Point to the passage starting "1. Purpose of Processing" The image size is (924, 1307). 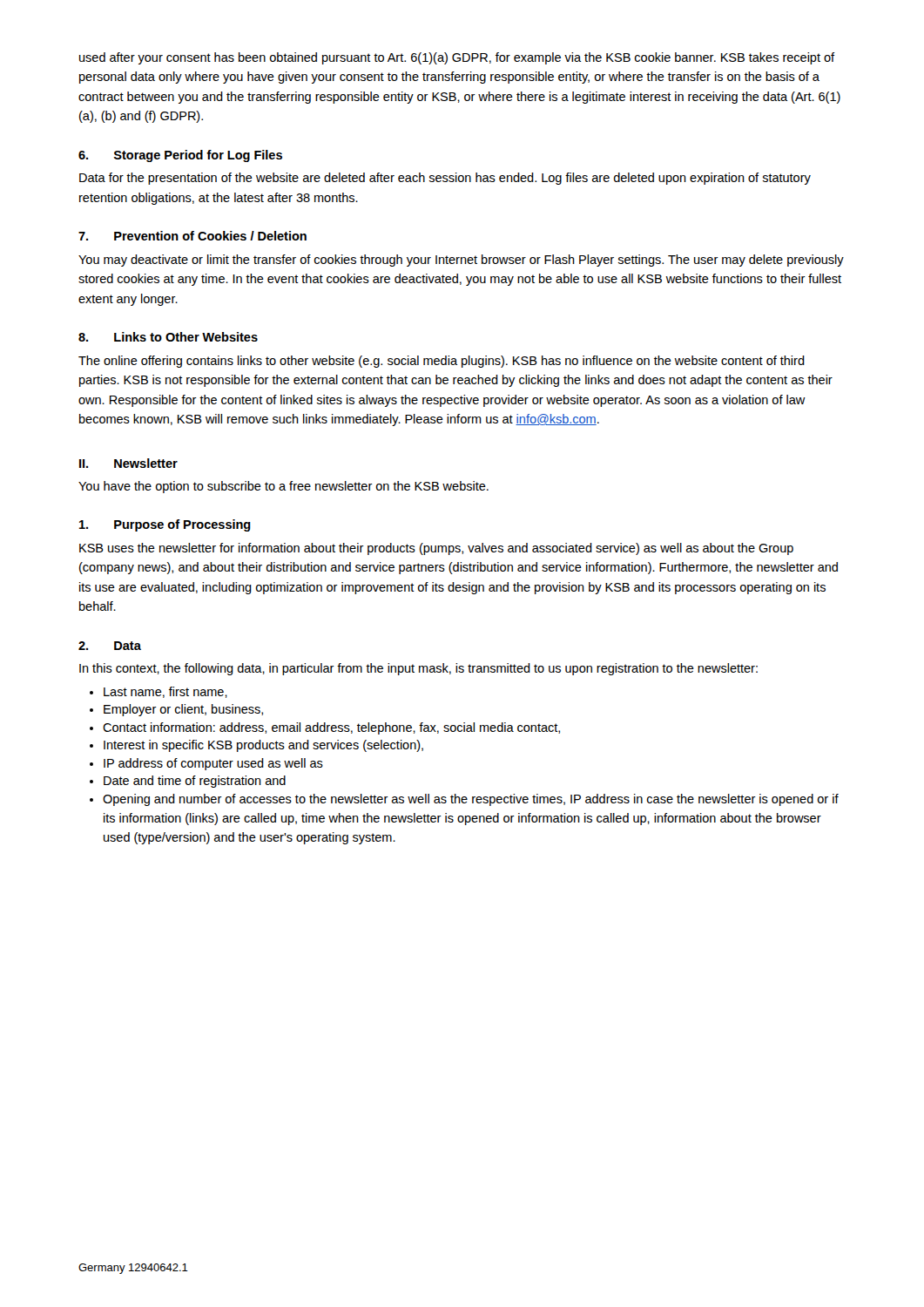(165, 525)
